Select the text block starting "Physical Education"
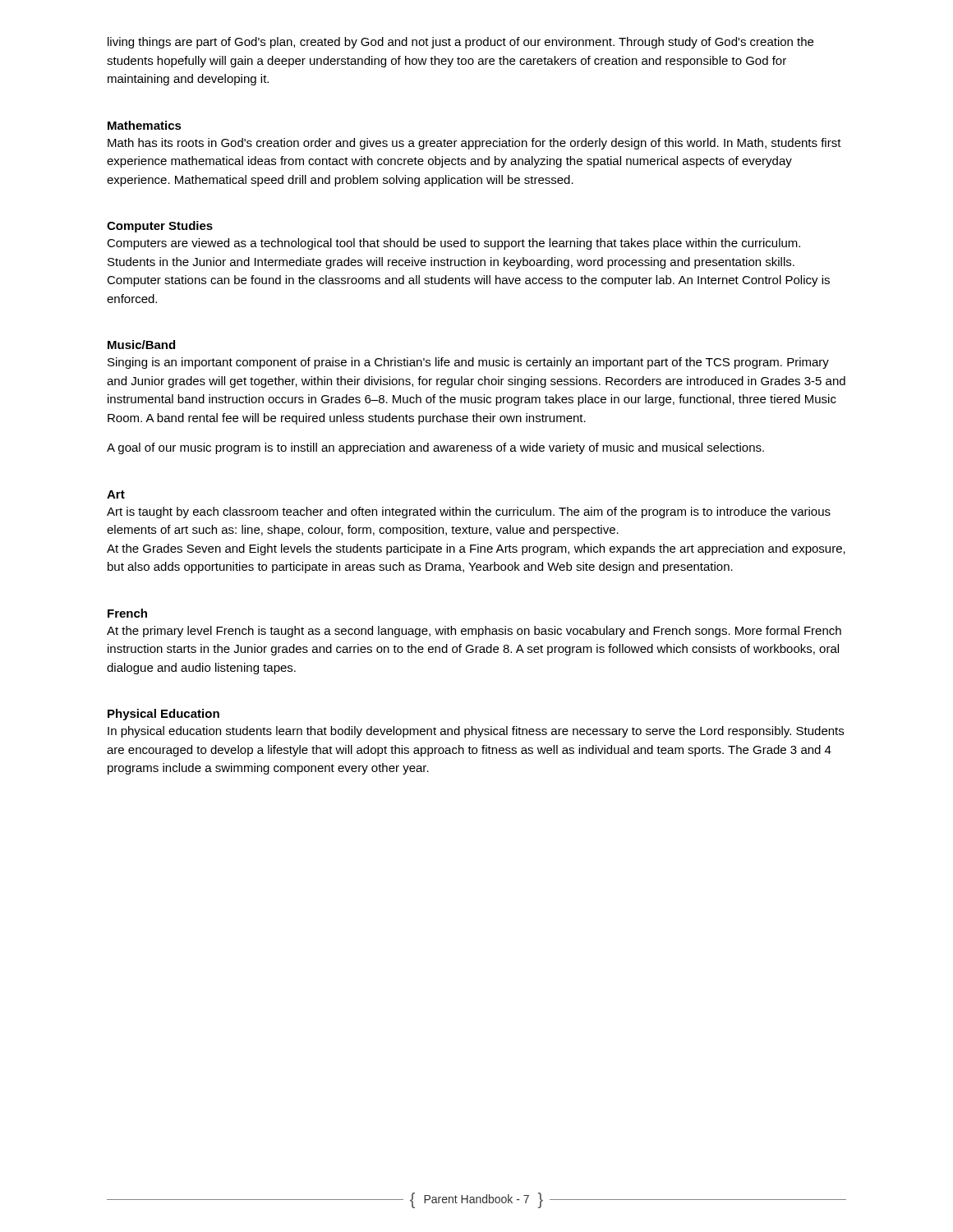Image resolution: width=953 pixels, height=1232 pixels. click(x=163, y=713)
